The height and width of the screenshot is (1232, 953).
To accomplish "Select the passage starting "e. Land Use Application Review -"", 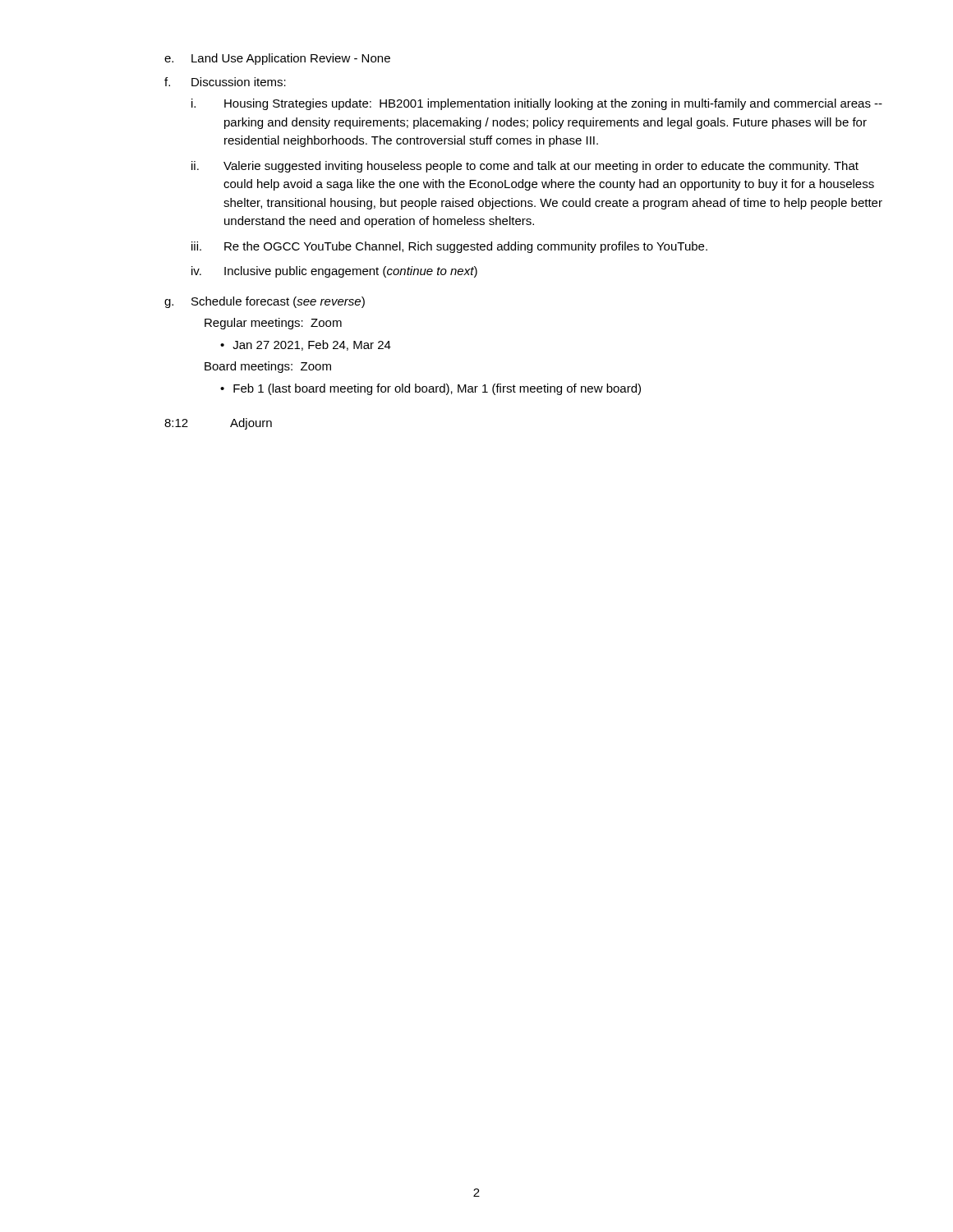I will pyautogui.click(x=277, y=59).
